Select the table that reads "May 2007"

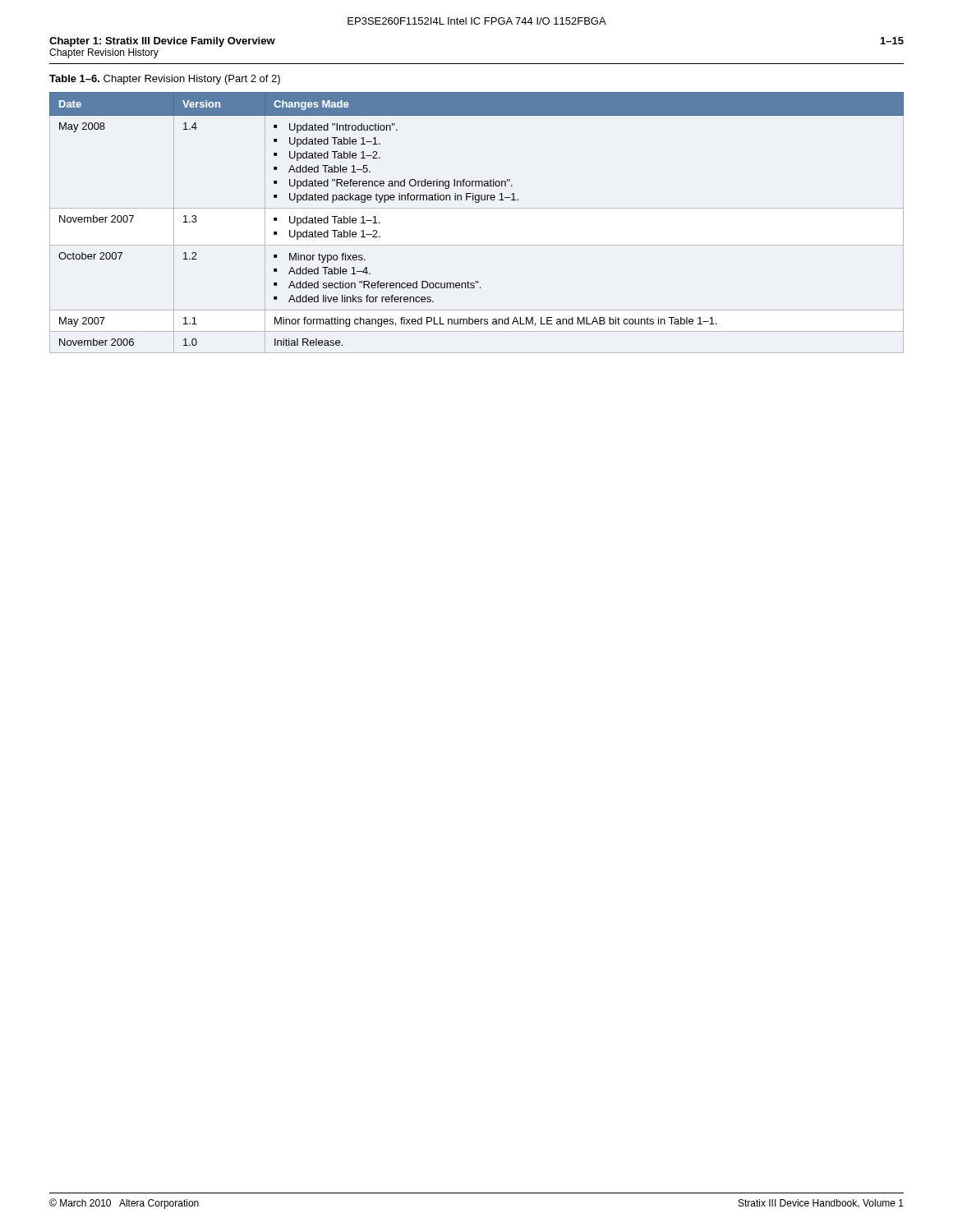tap(476, 223)
